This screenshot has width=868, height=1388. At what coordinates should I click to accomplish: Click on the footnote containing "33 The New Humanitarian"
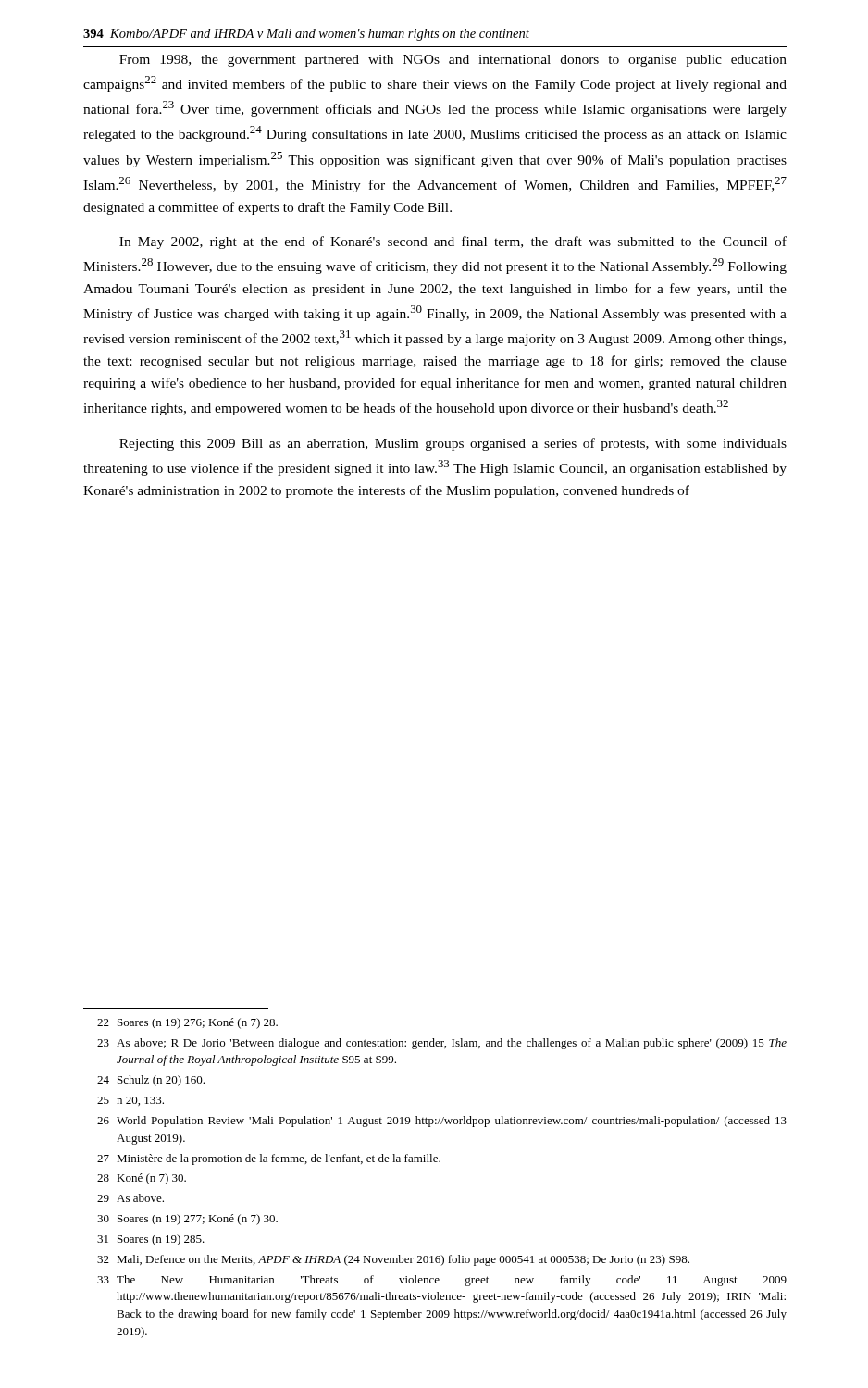coord(435,1306)
